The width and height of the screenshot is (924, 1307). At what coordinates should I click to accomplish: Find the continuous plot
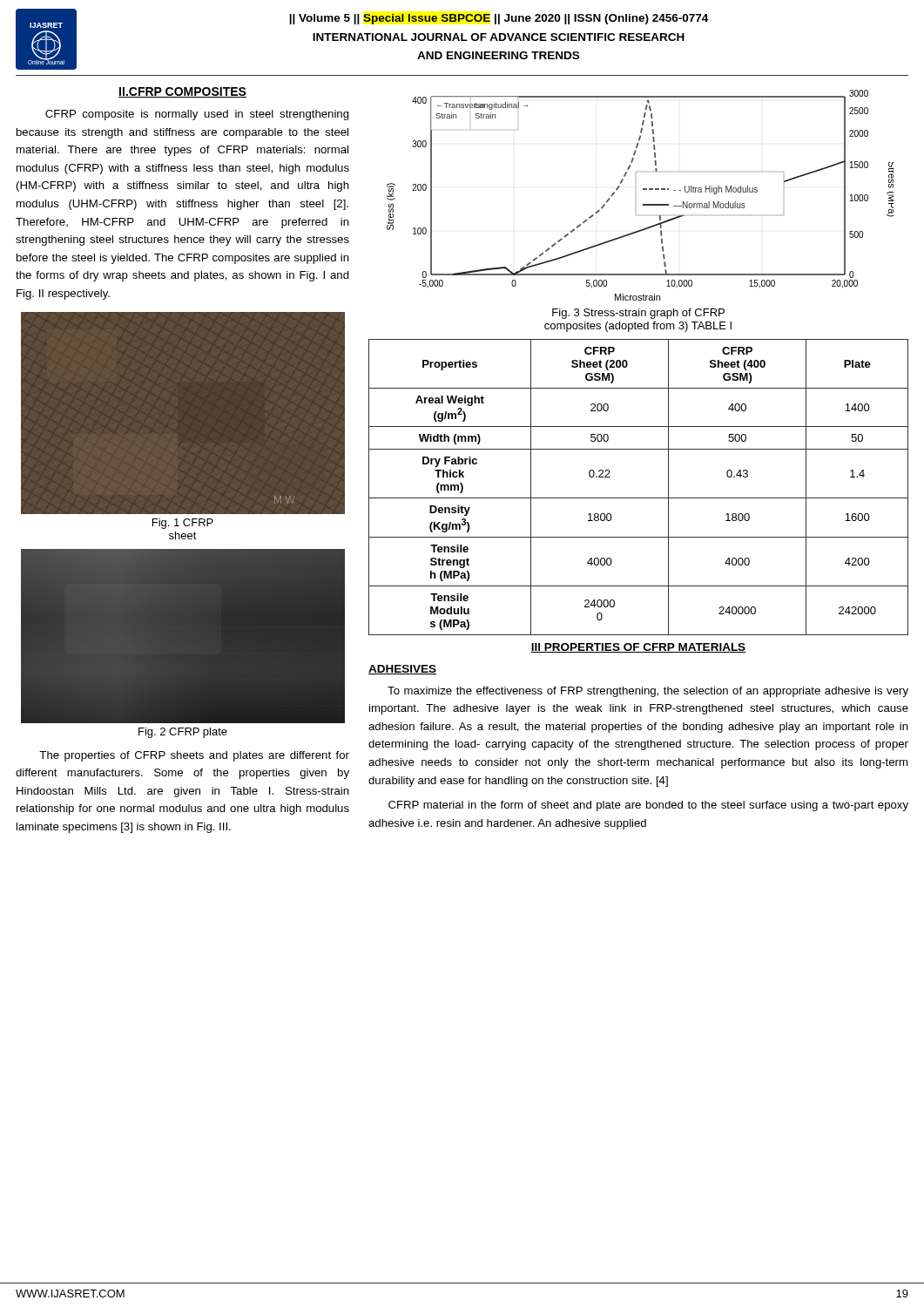(638, 193)
